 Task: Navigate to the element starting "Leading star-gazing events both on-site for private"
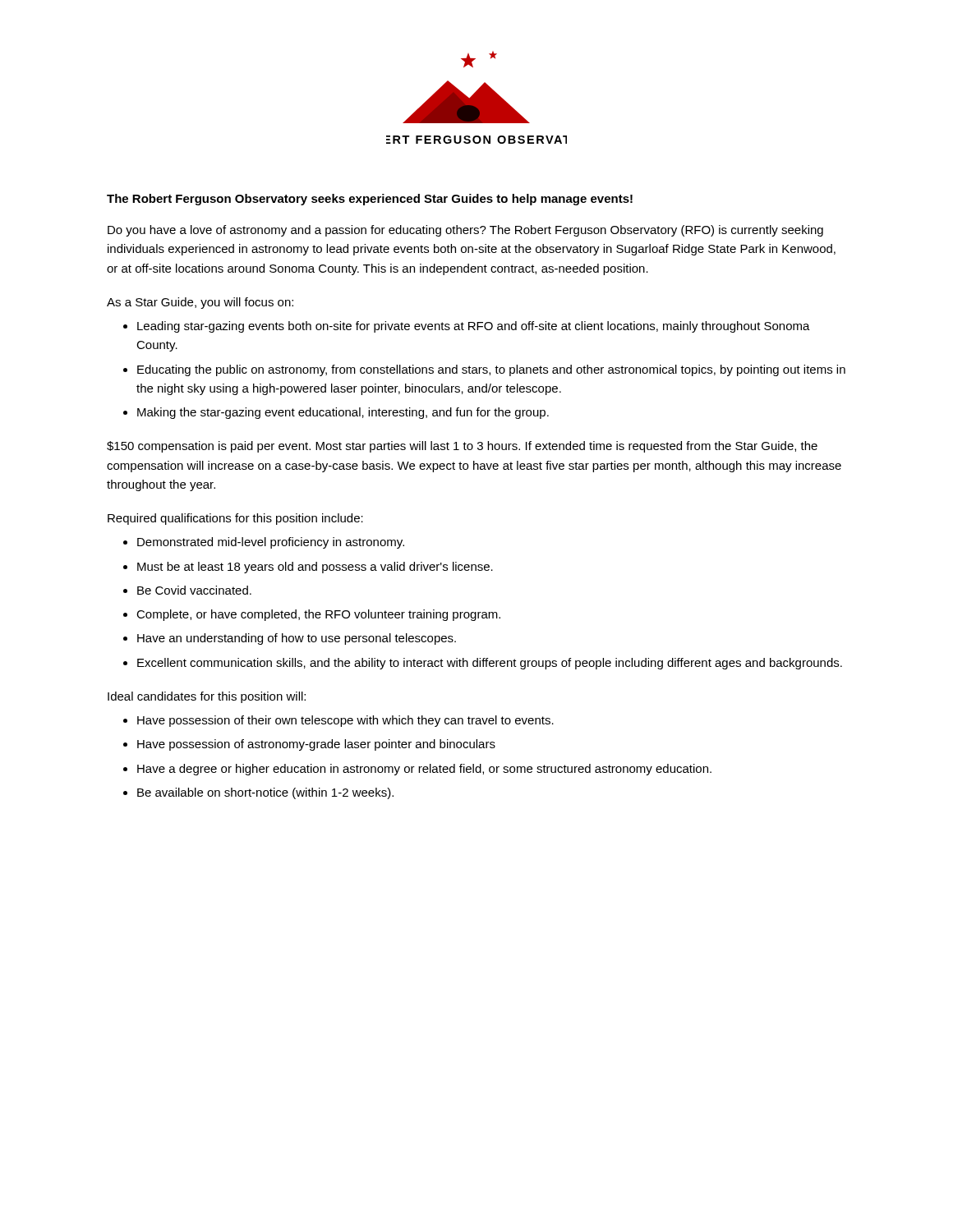click(473, 335)
